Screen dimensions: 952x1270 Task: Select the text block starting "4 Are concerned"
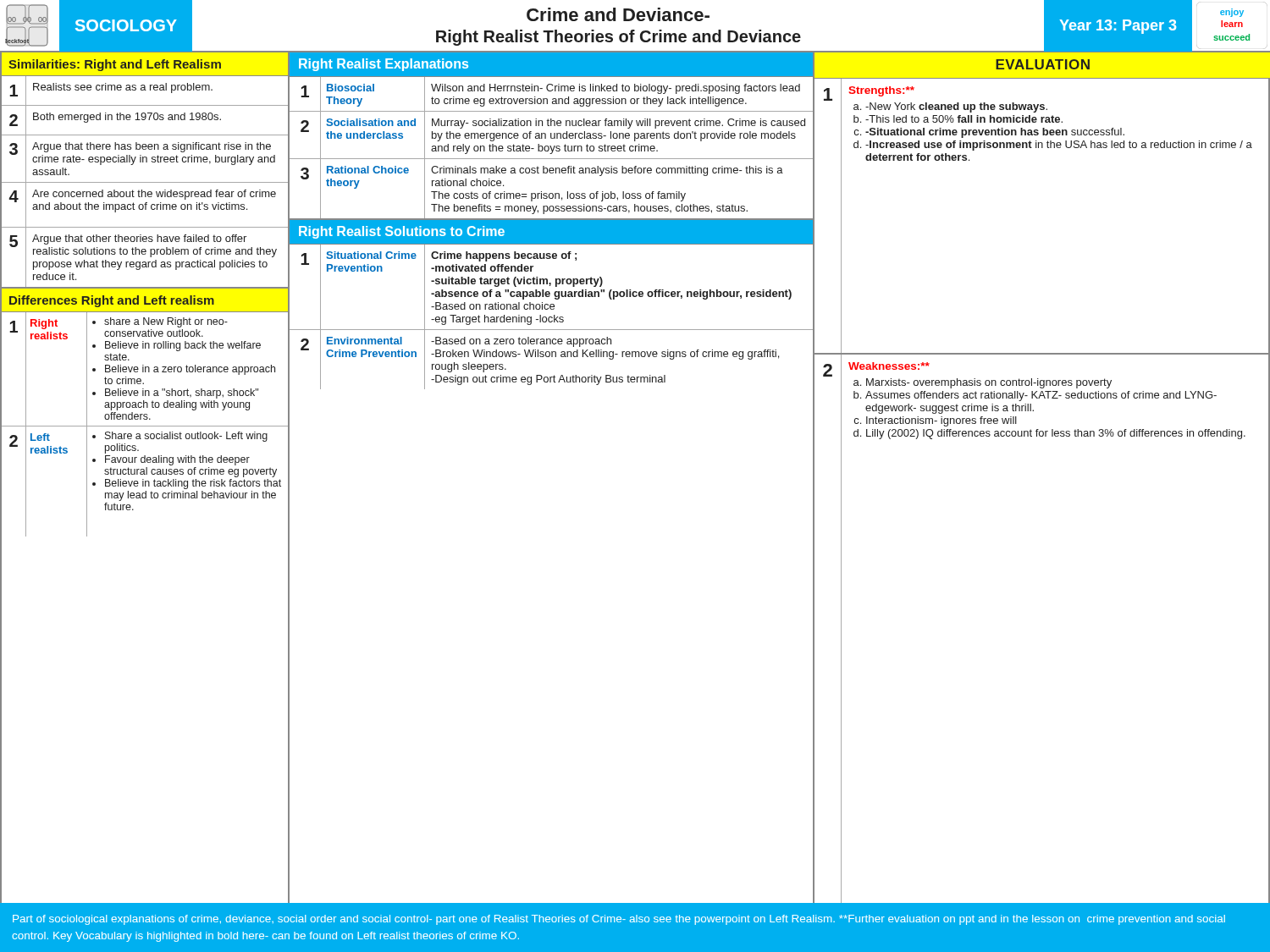pos(145,205)
